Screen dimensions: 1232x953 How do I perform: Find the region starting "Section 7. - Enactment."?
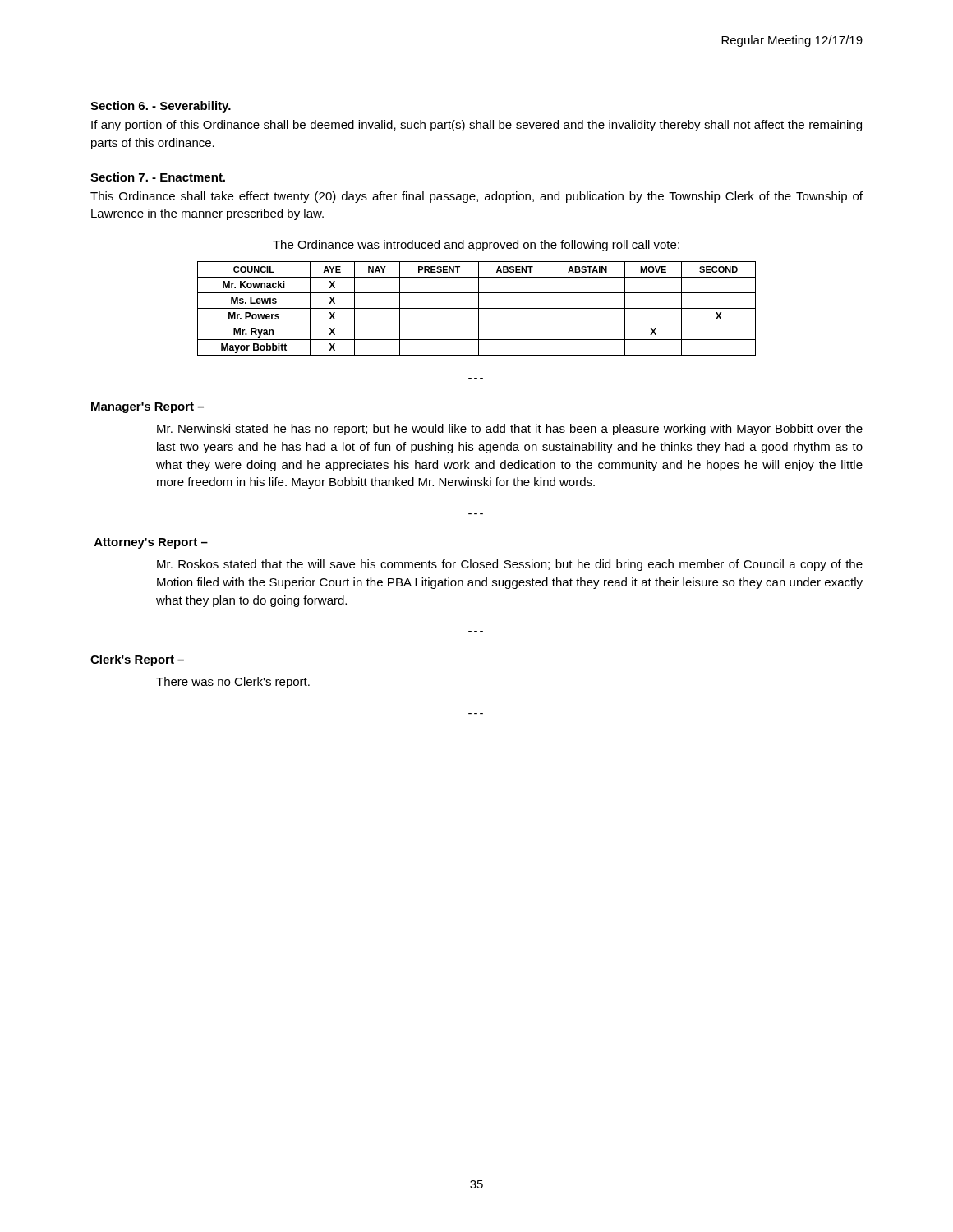pos(158,177)
